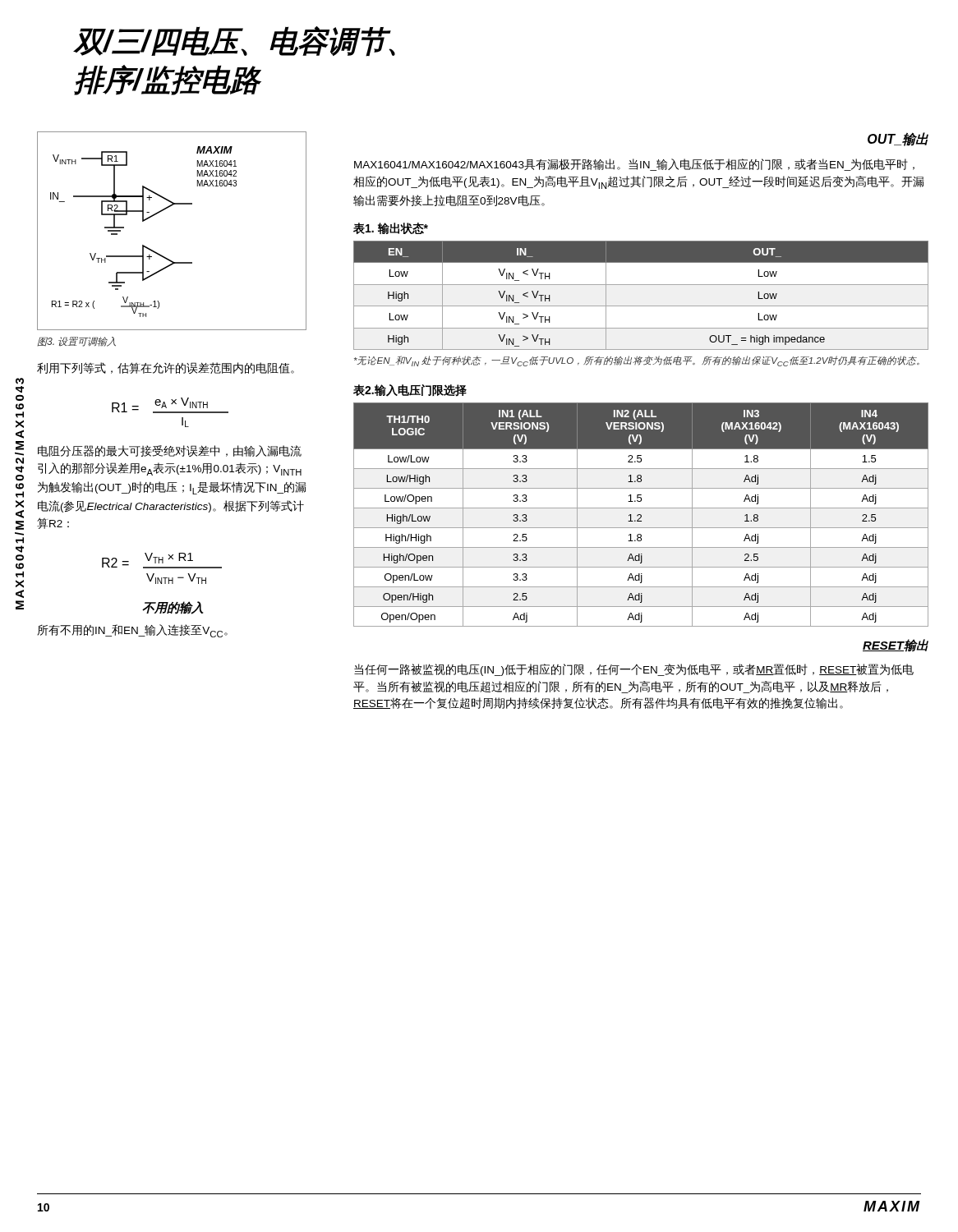The width and height of the screenshot is (958, 1232).
Task: Point to "表1. 输出状态*"
Action: click(x=391, y=228)
